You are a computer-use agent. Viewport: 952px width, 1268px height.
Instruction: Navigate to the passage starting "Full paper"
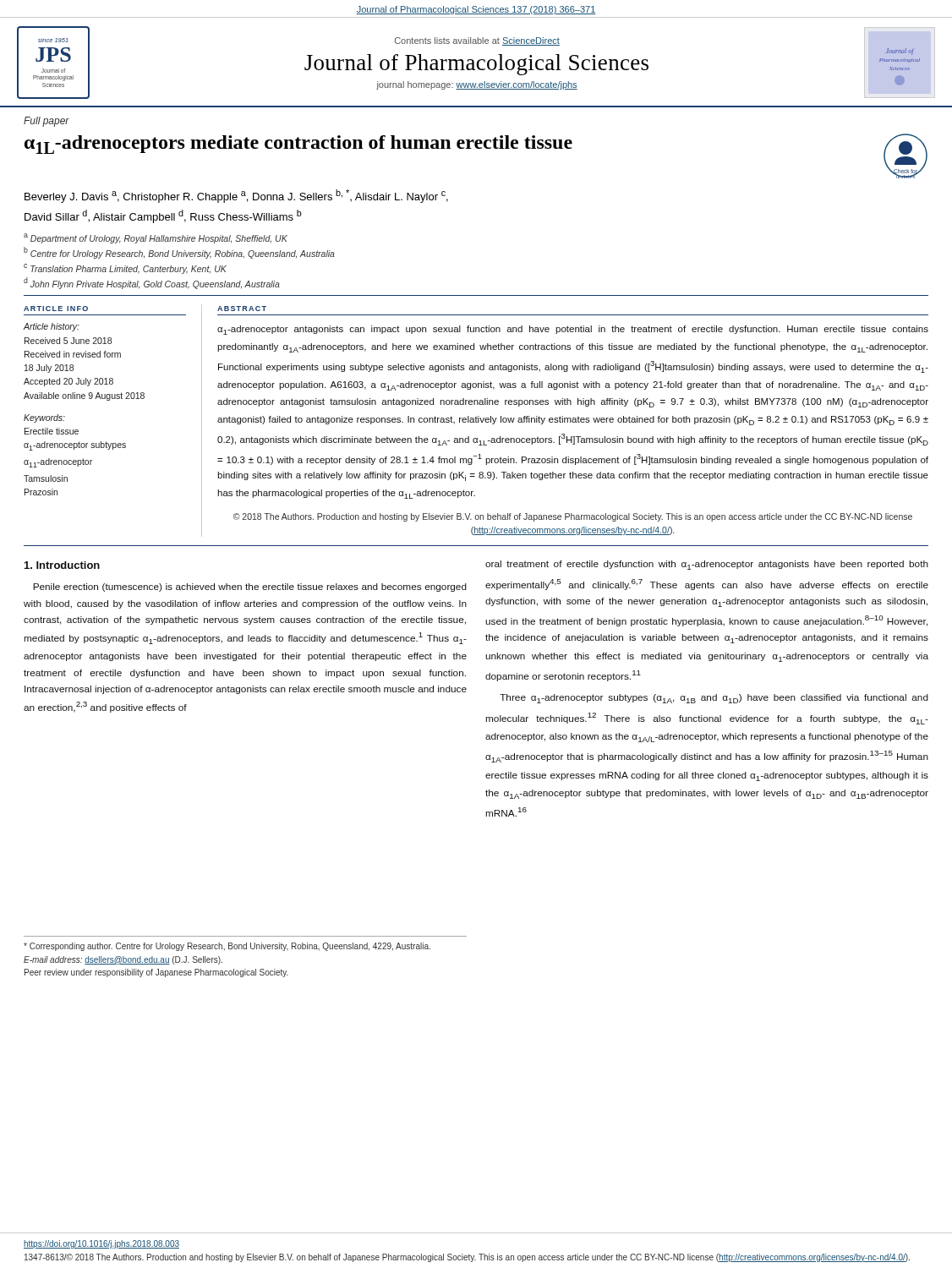(x=46, y=121)
